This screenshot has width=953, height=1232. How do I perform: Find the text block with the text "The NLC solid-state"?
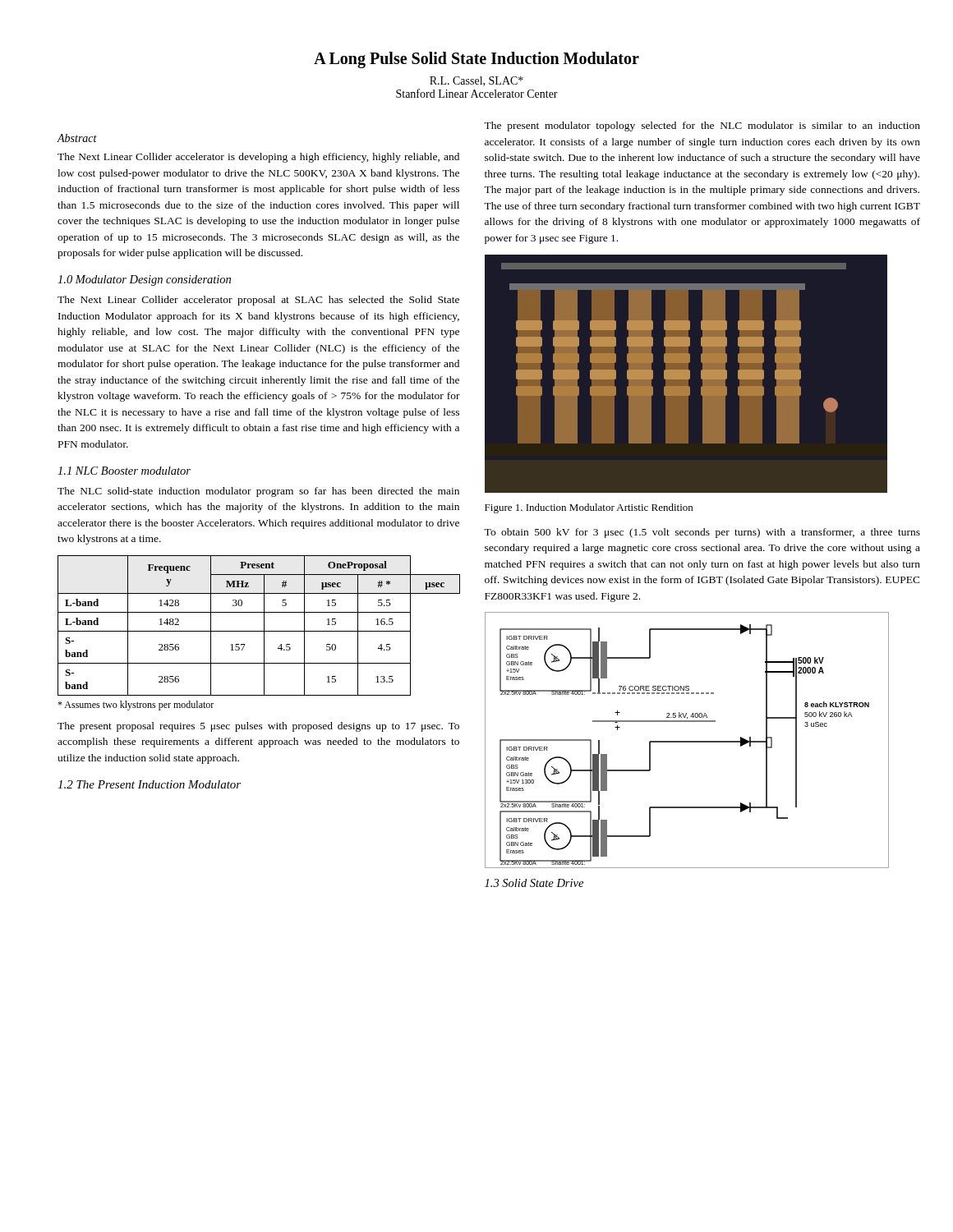[x=259, y=515]
